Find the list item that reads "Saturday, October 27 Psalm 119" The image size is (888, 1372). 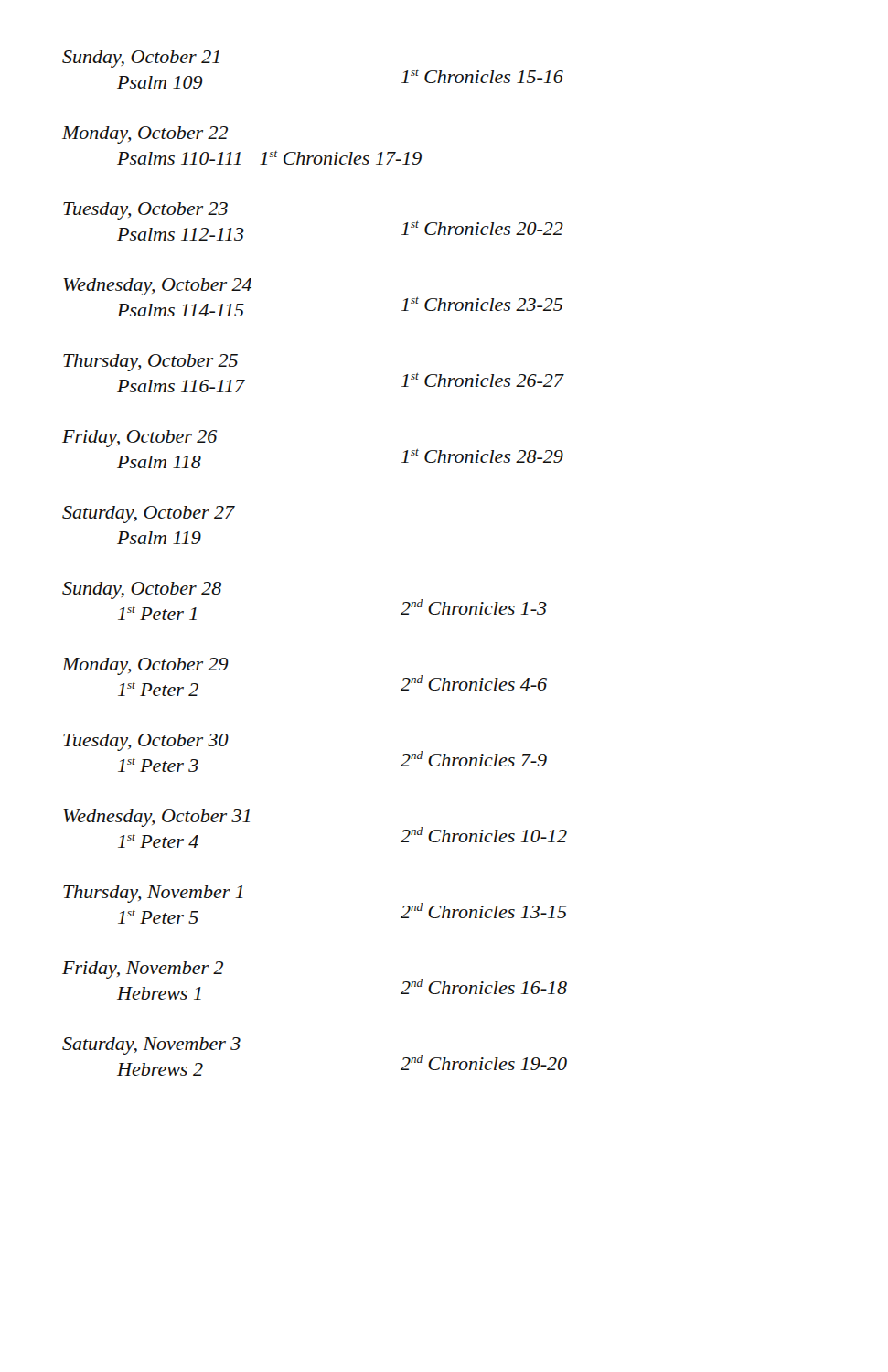pos(149,514)
